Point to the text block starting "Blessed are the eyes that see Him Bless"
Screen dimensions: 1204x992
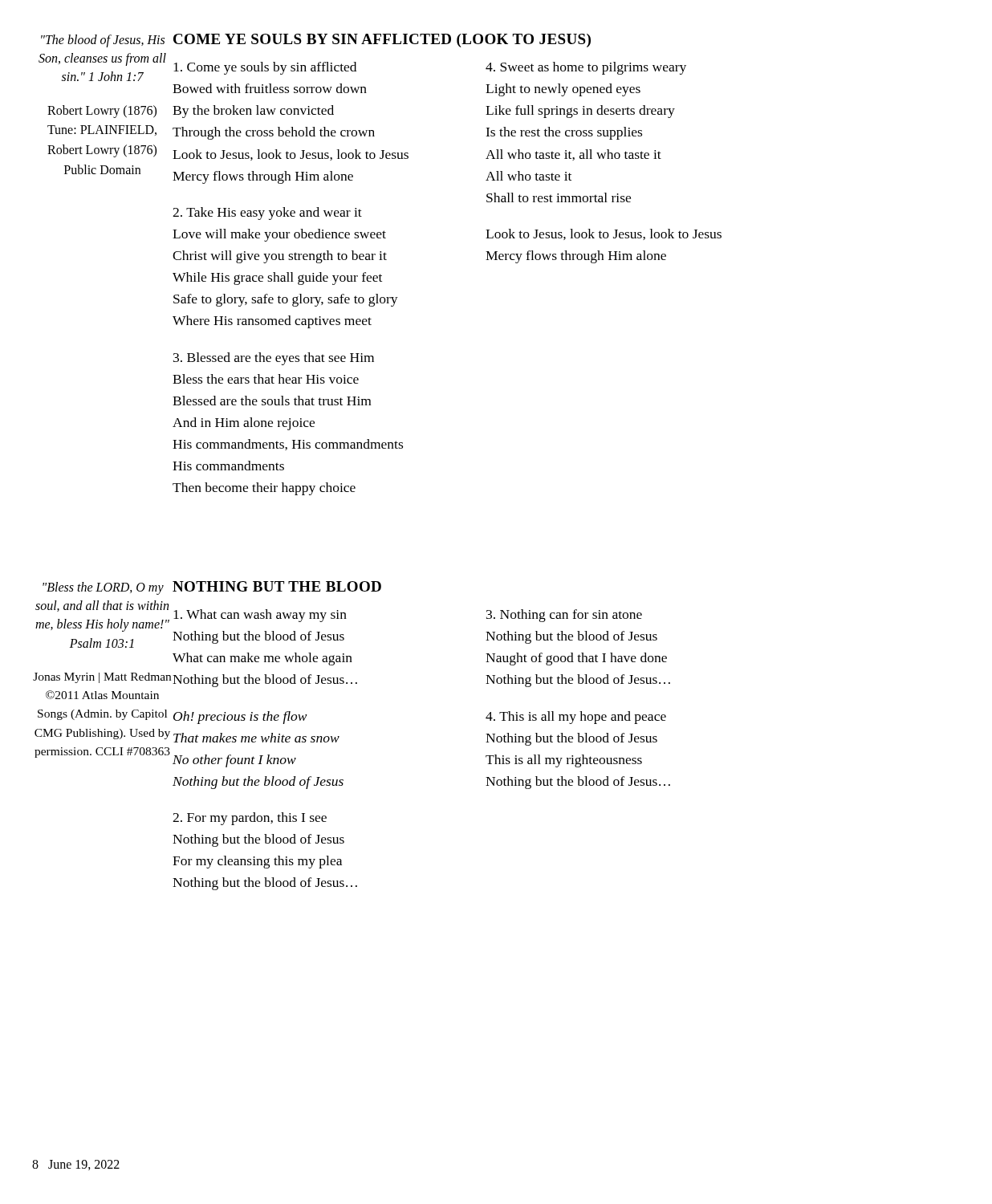click(288, 422)
